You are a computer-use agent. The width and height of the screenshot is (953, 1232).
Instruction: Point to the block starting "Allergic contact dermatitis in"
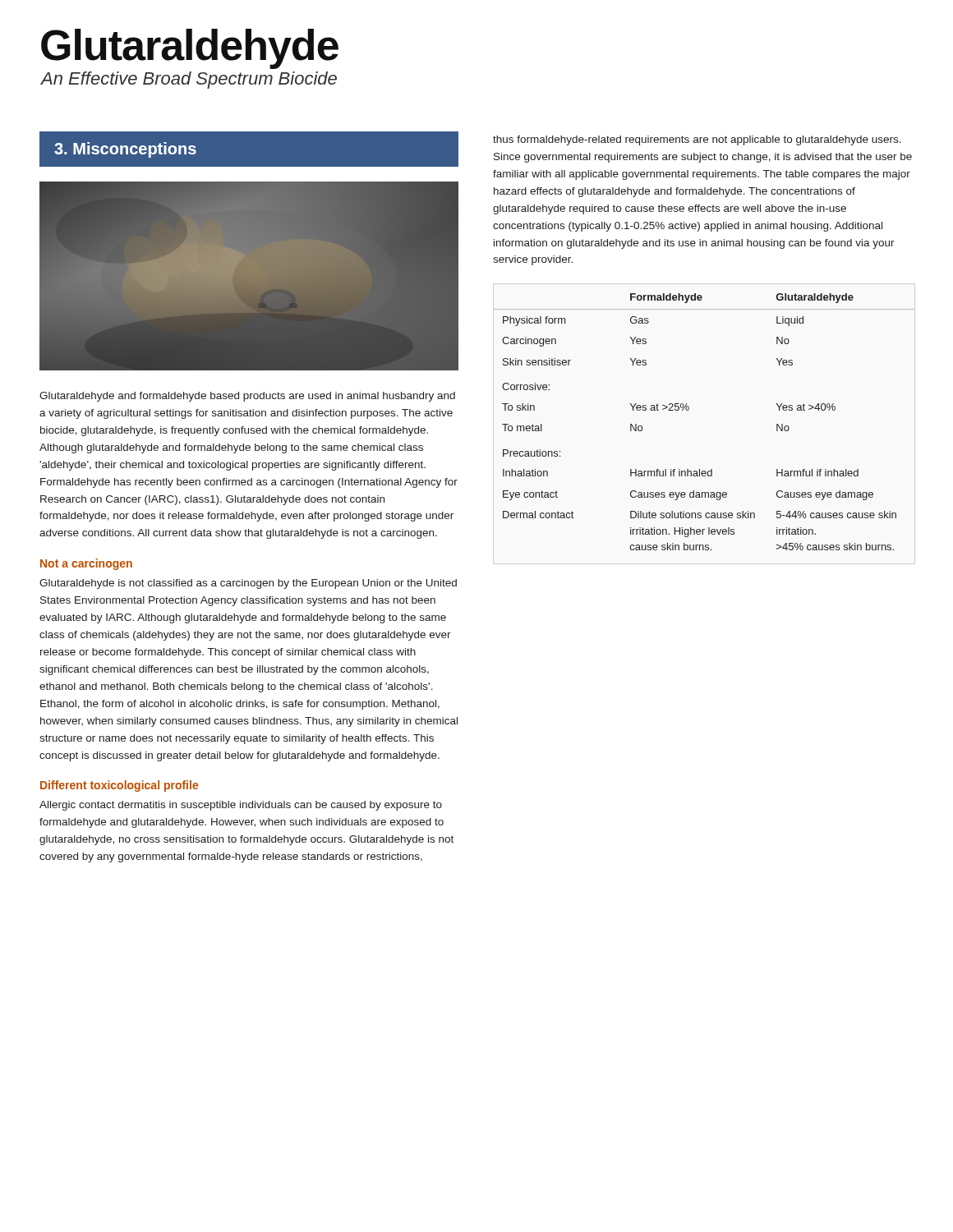tap(247, 831)
